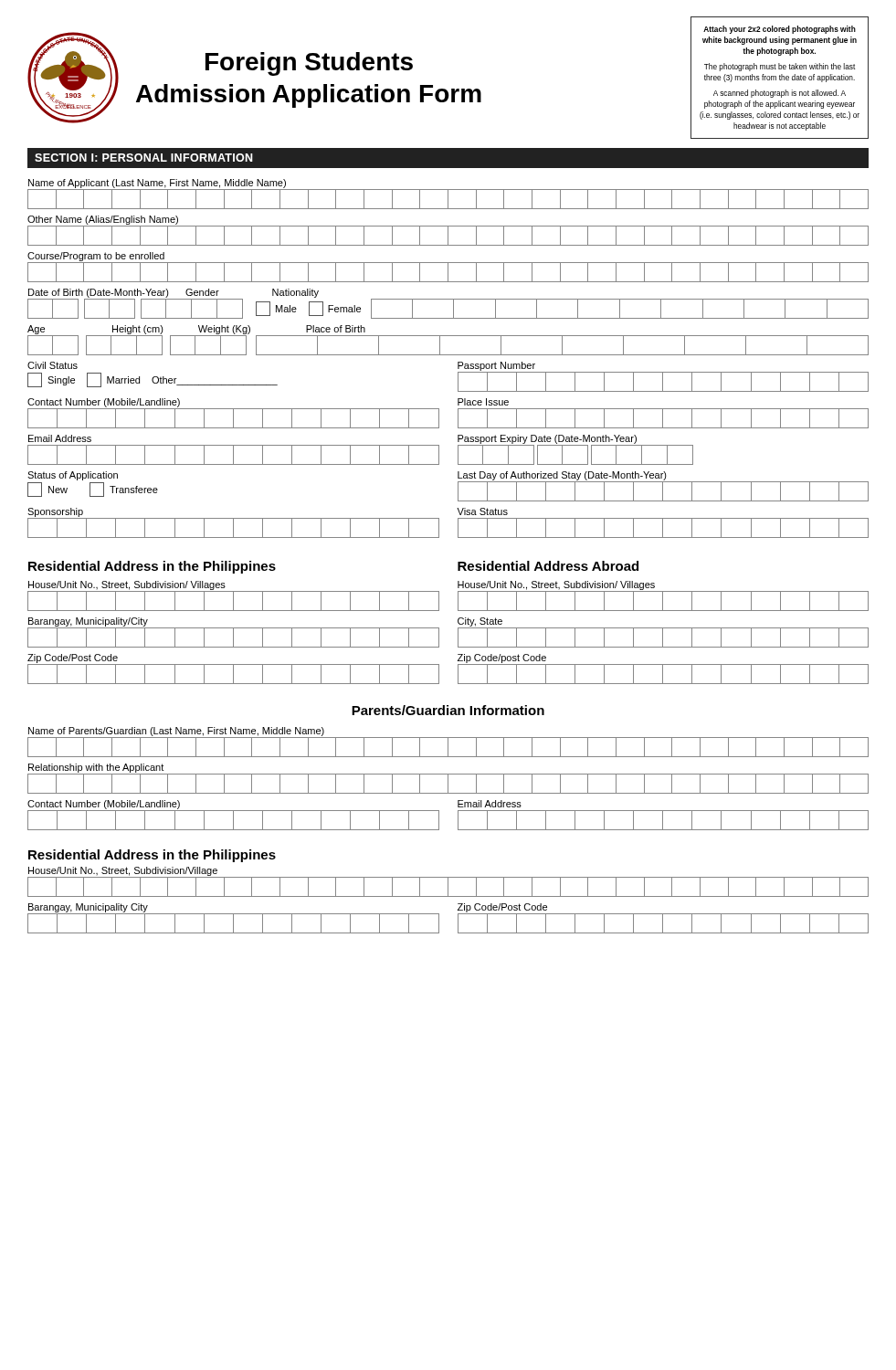Locate the section header containing "SECTION I: PERSONAL INFORMATION"

[144, 158]
